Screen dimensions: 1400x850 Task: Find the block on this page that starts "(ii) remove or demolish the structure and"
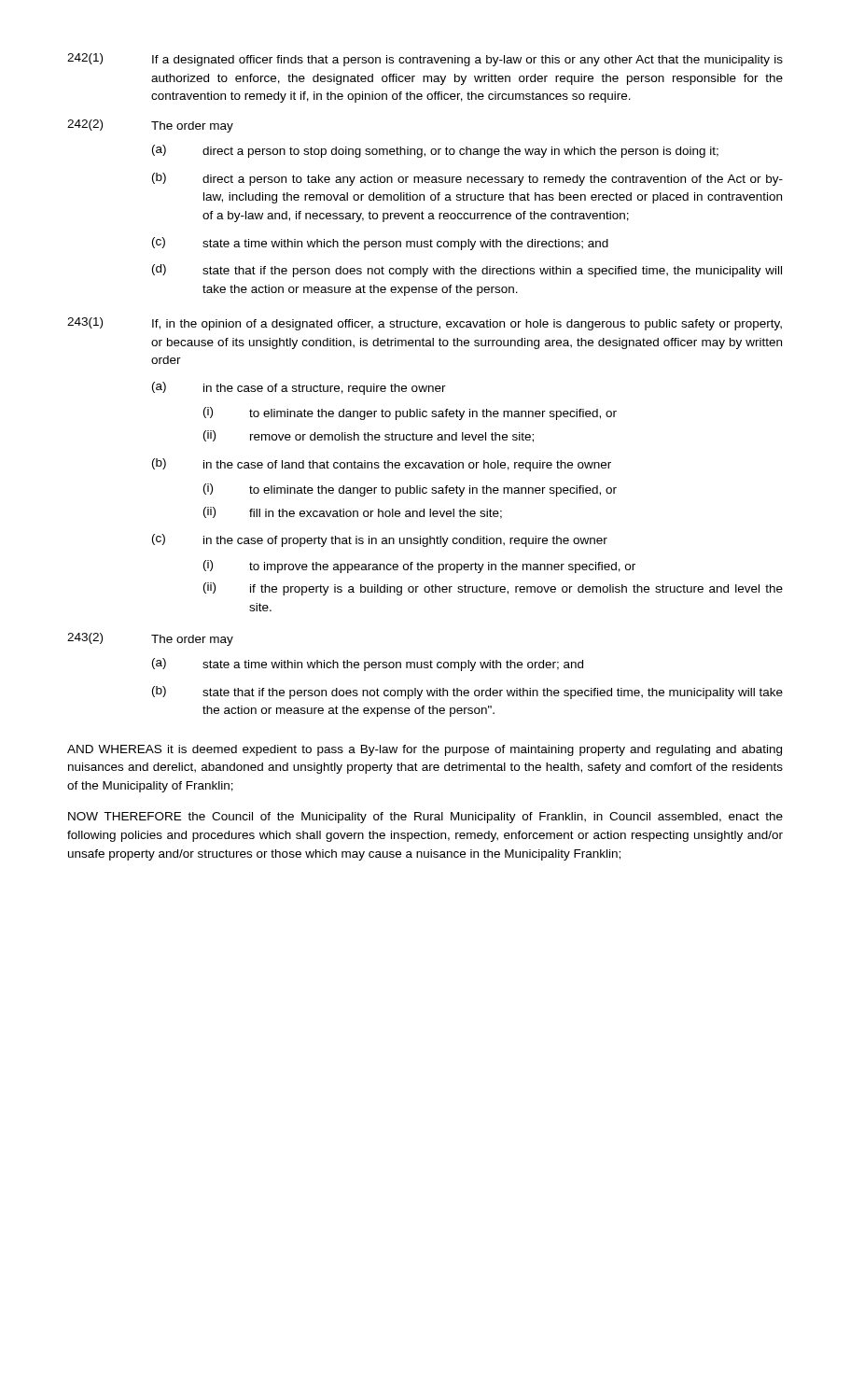(x=425, y=437)
